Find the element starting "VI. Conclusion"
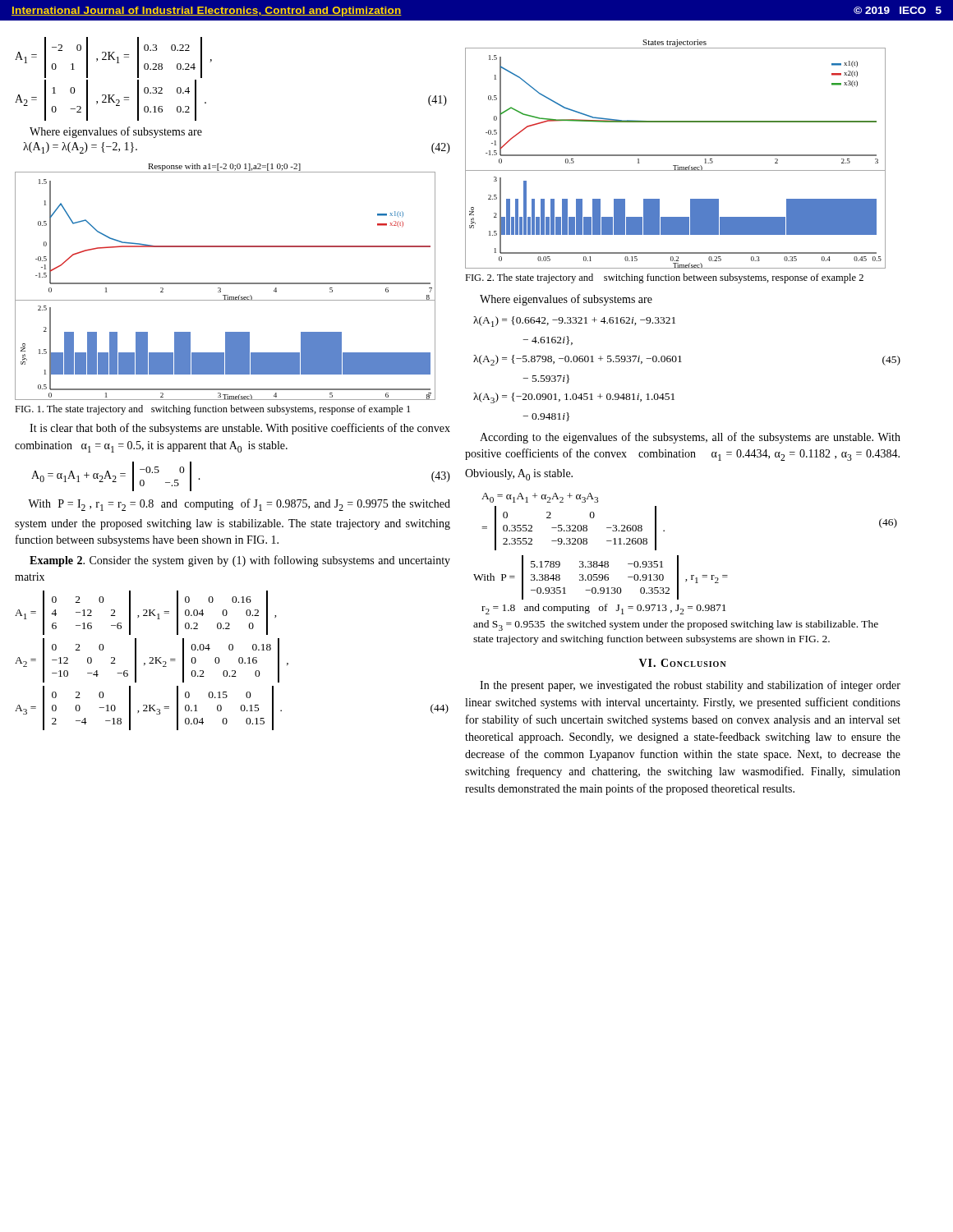 pyautogui.click(x=683, y=663)
